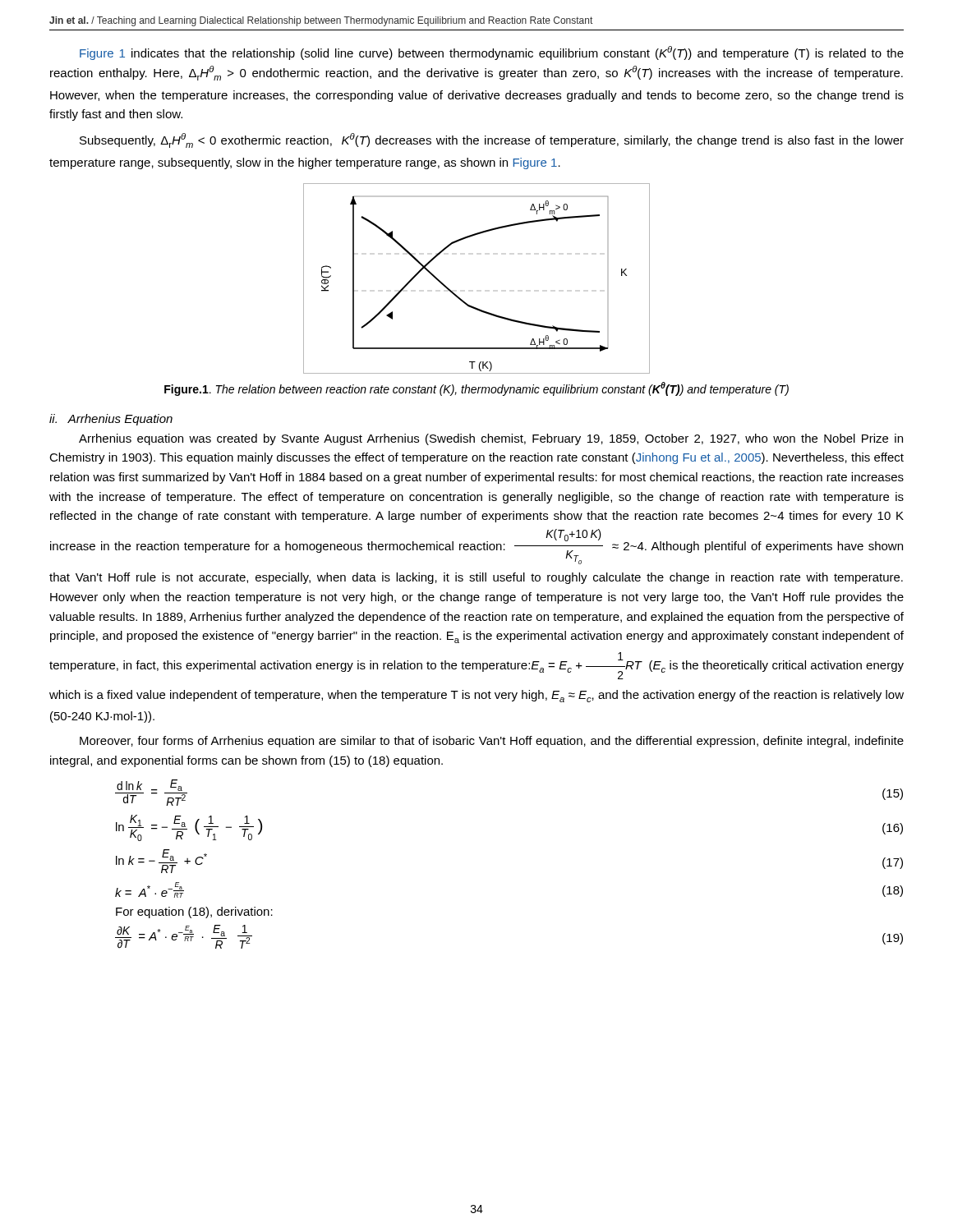The width and height of the screenshot is (953, 1232).
Task: Locate the formula that opens with "∂K∂T = A*"
Action: click(186, 937)
